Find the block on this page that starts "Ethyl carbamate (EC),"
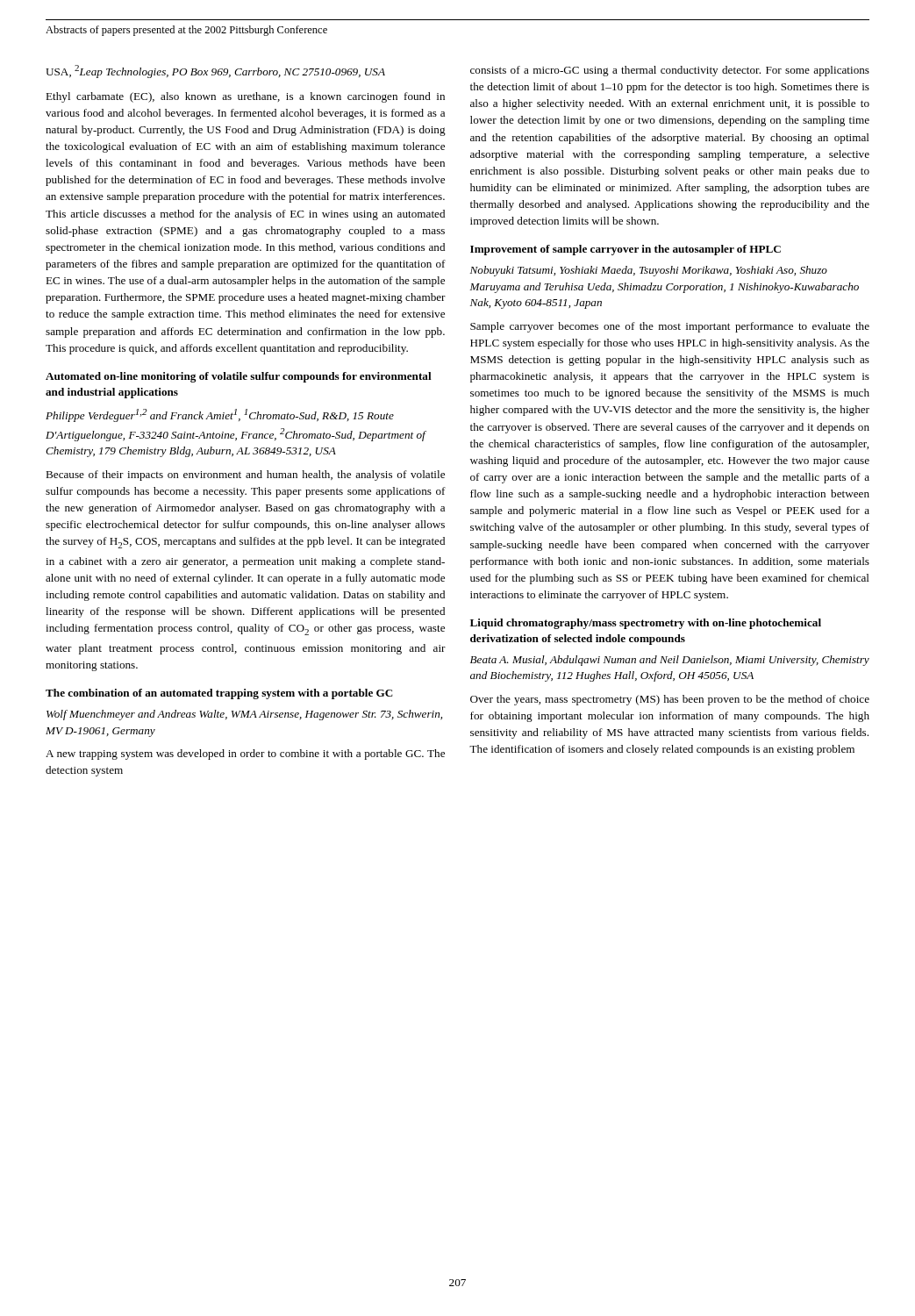The height and width of the screenshot is (1316, 915). tap(245, 222)
